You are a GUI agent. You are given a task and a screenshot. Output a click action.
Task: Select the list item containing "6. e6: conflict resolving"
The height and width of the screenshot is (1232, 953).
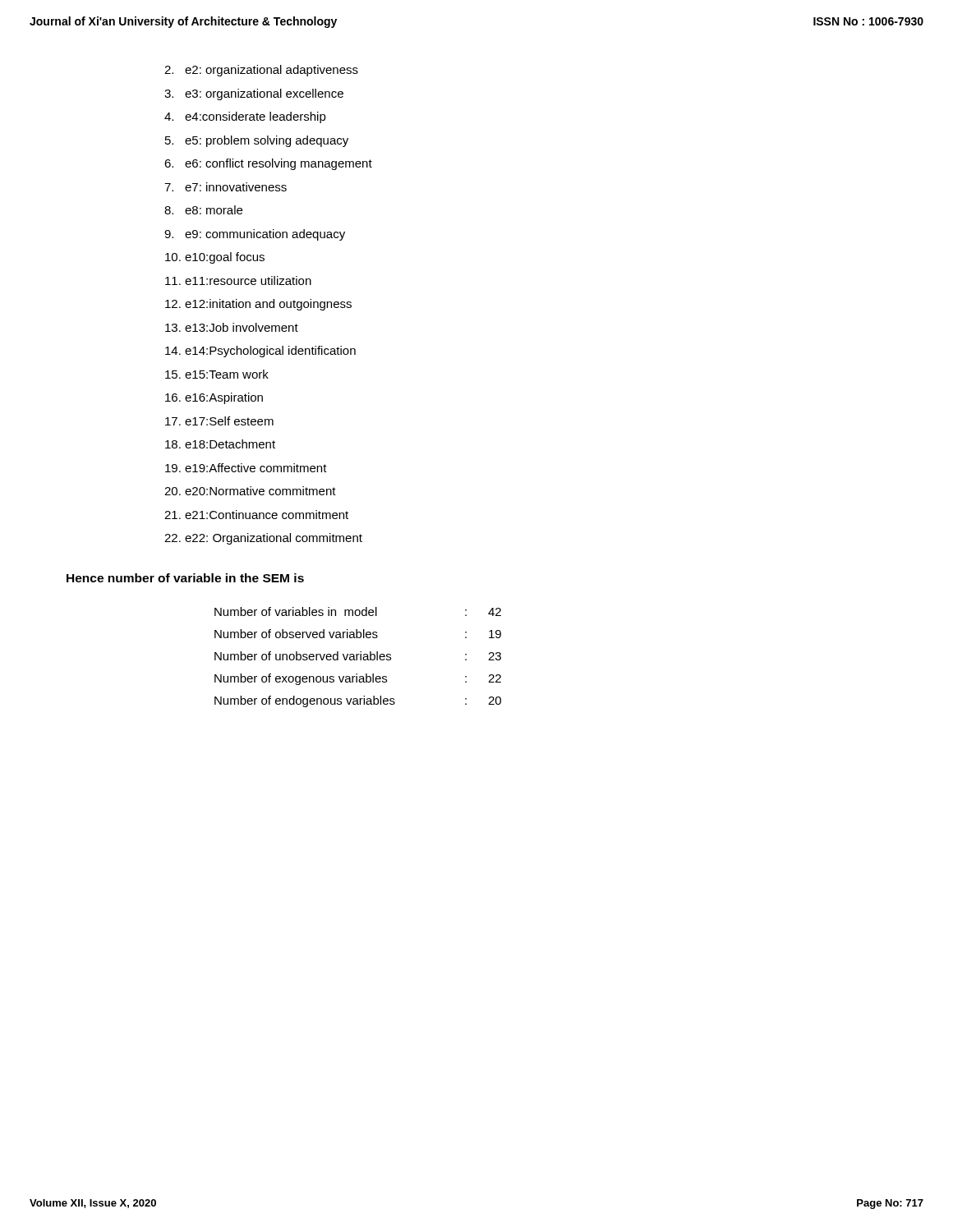(268, 163)
